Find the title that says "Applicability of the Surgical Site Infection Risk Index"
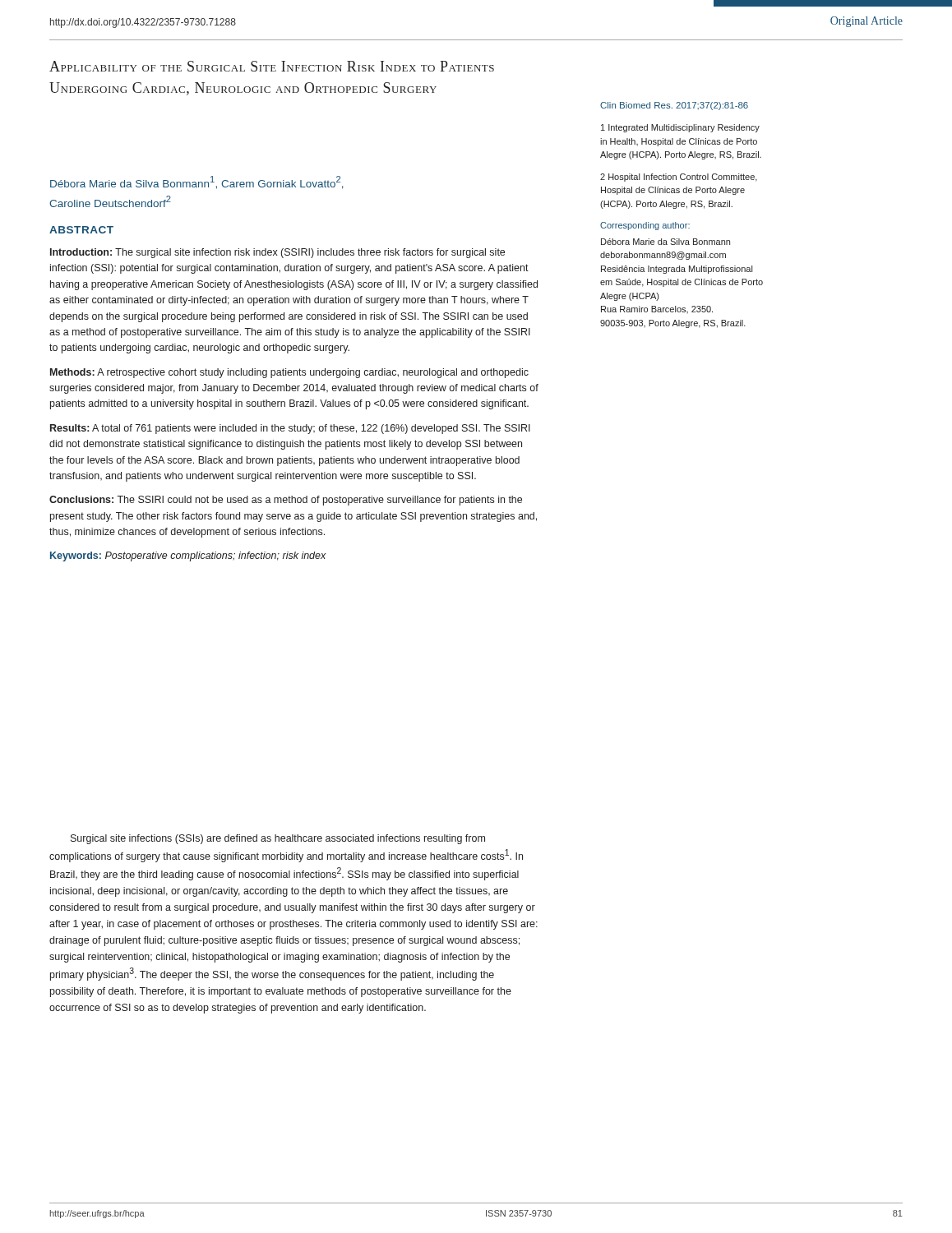Screen dimensions: 1233x952 pyautogui.click(x=272, y=77)
